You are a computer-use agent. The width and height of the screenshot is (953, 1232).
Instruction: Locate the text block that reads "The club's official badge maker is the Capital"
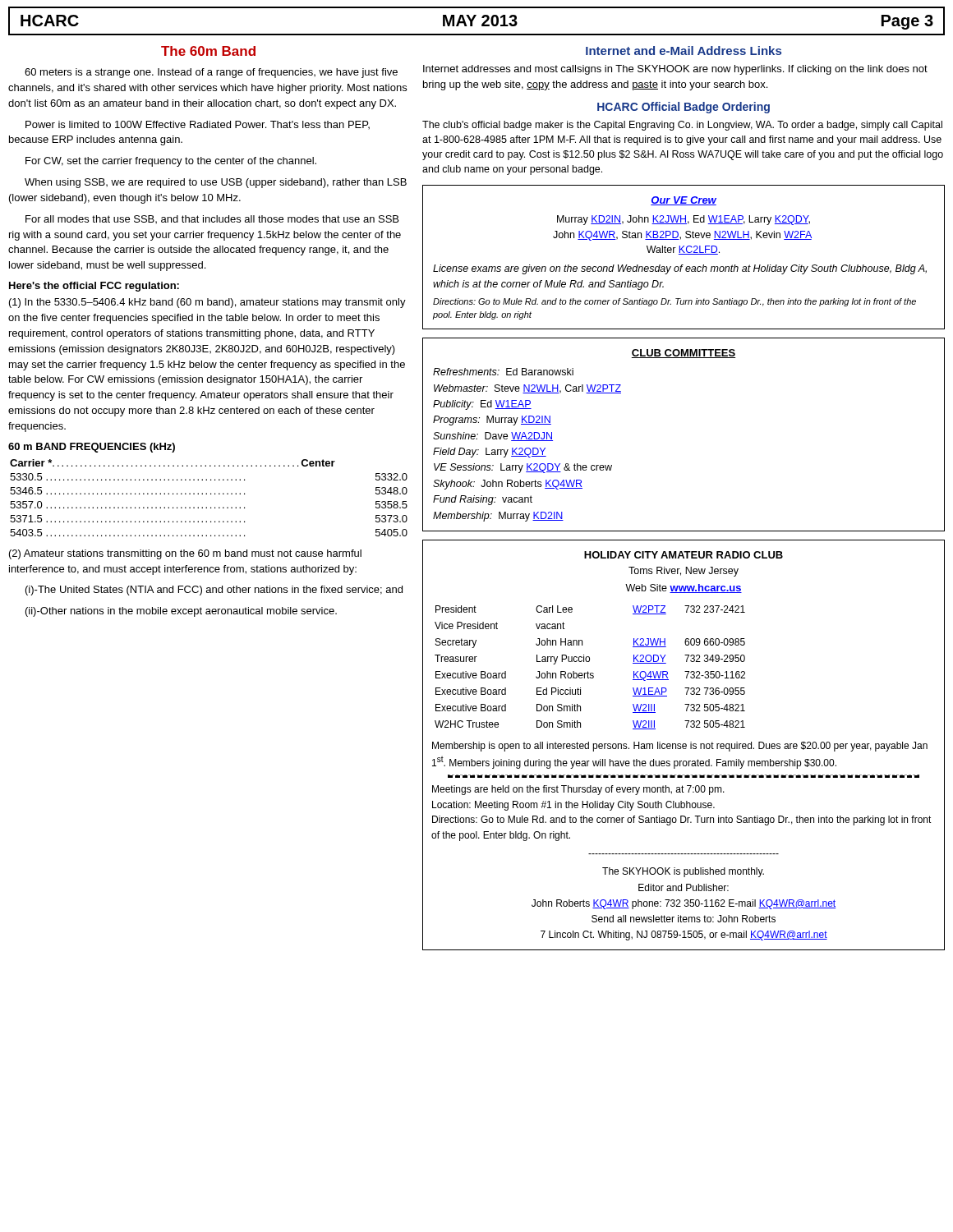683,147
